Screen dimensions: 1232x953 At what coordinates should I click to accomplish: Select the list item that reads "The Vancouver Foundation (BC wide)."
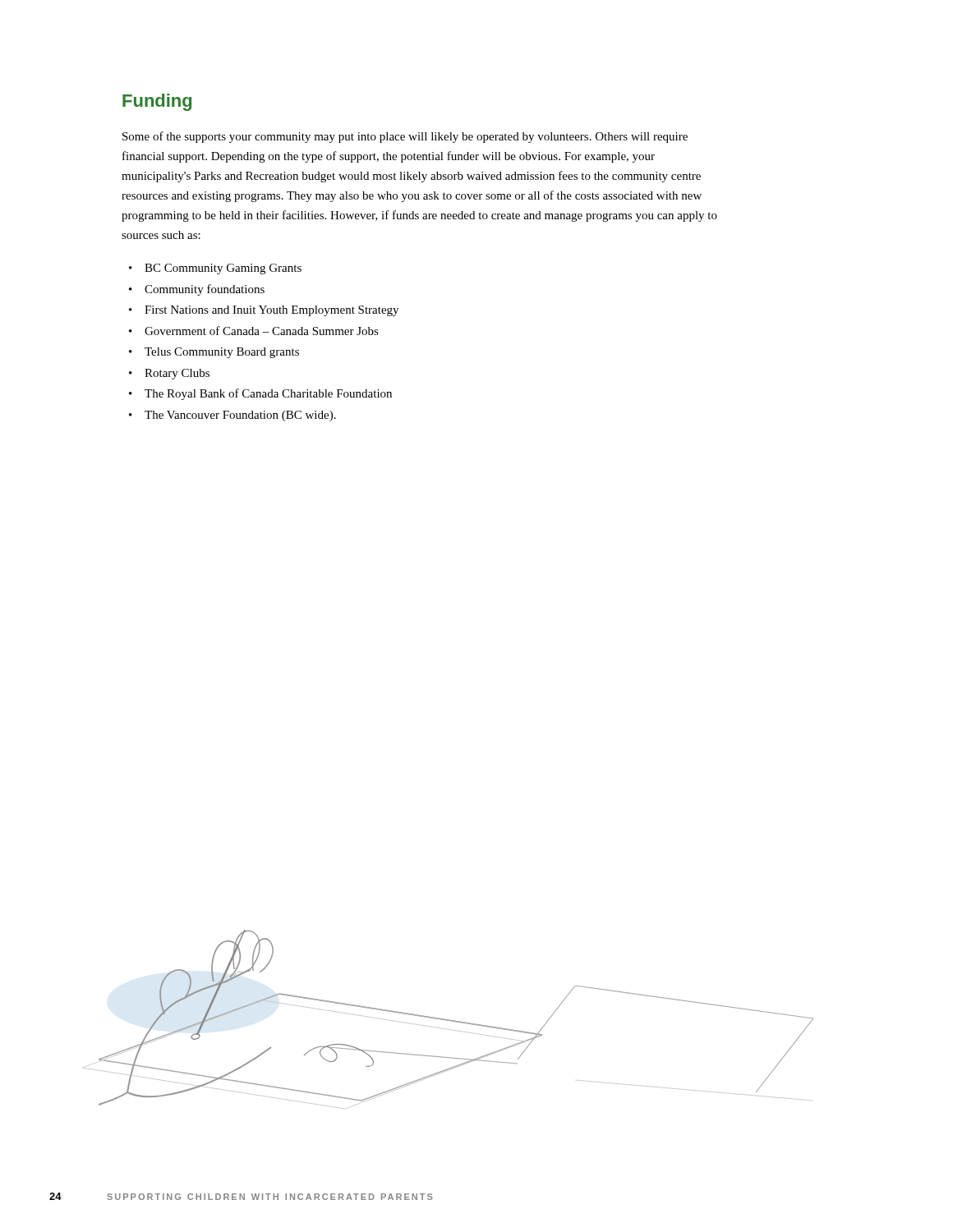(240, 414)
